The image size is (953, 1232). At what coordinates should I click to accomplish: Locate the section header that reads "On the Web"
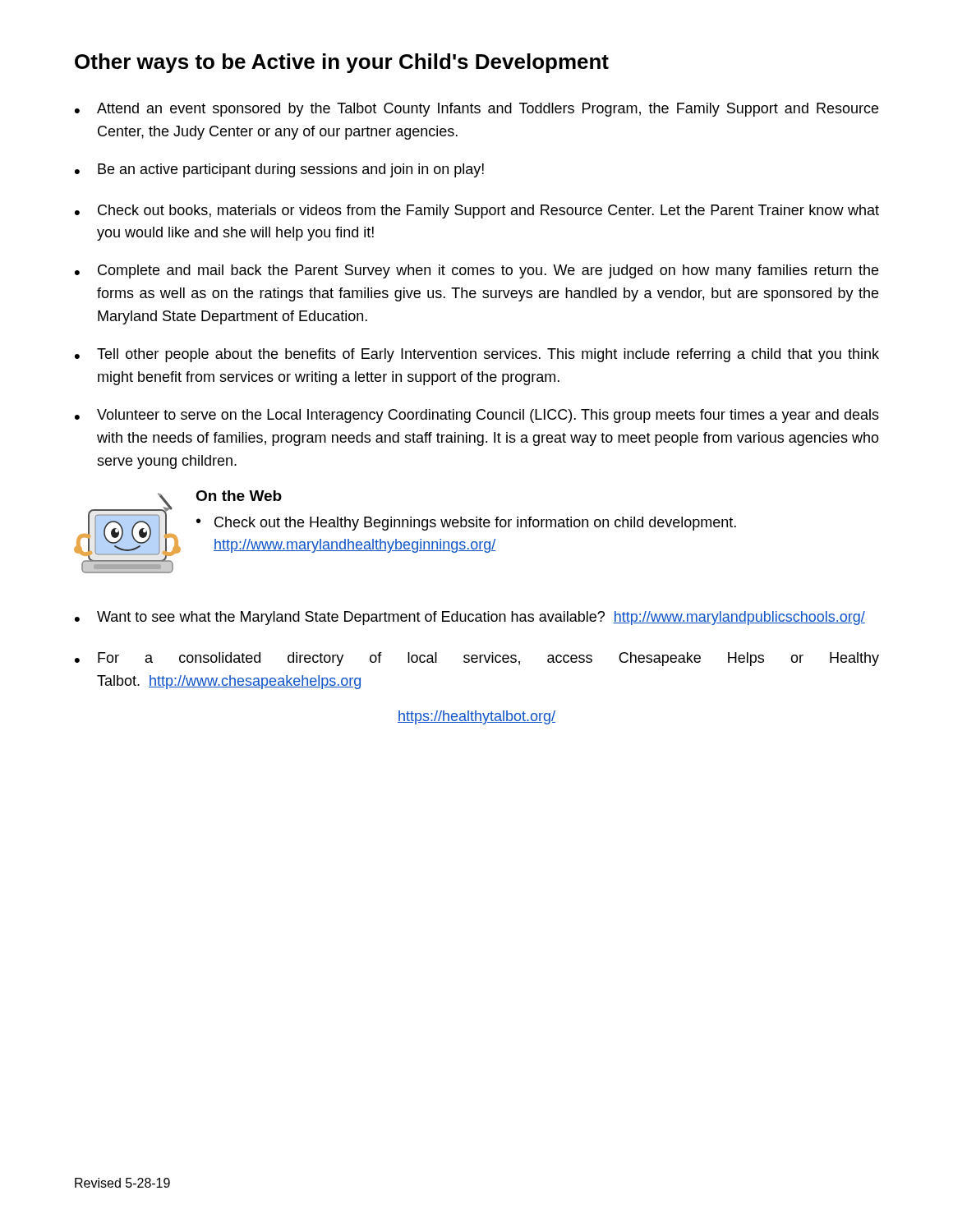click(239, 496)
